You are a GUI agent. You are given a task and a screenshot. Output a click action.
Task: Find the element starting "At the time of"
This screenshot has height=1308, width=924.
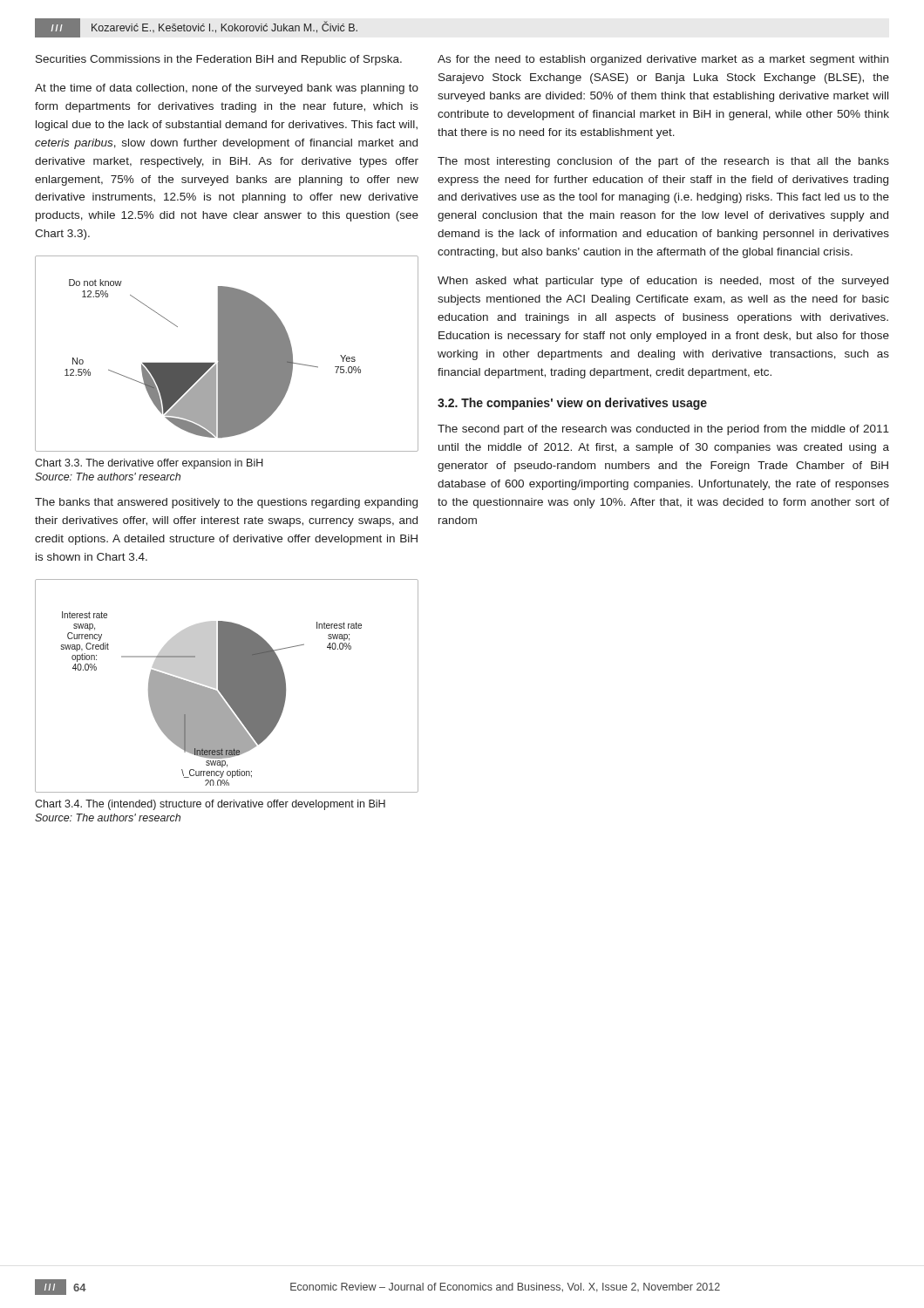[x=227, y=161]
